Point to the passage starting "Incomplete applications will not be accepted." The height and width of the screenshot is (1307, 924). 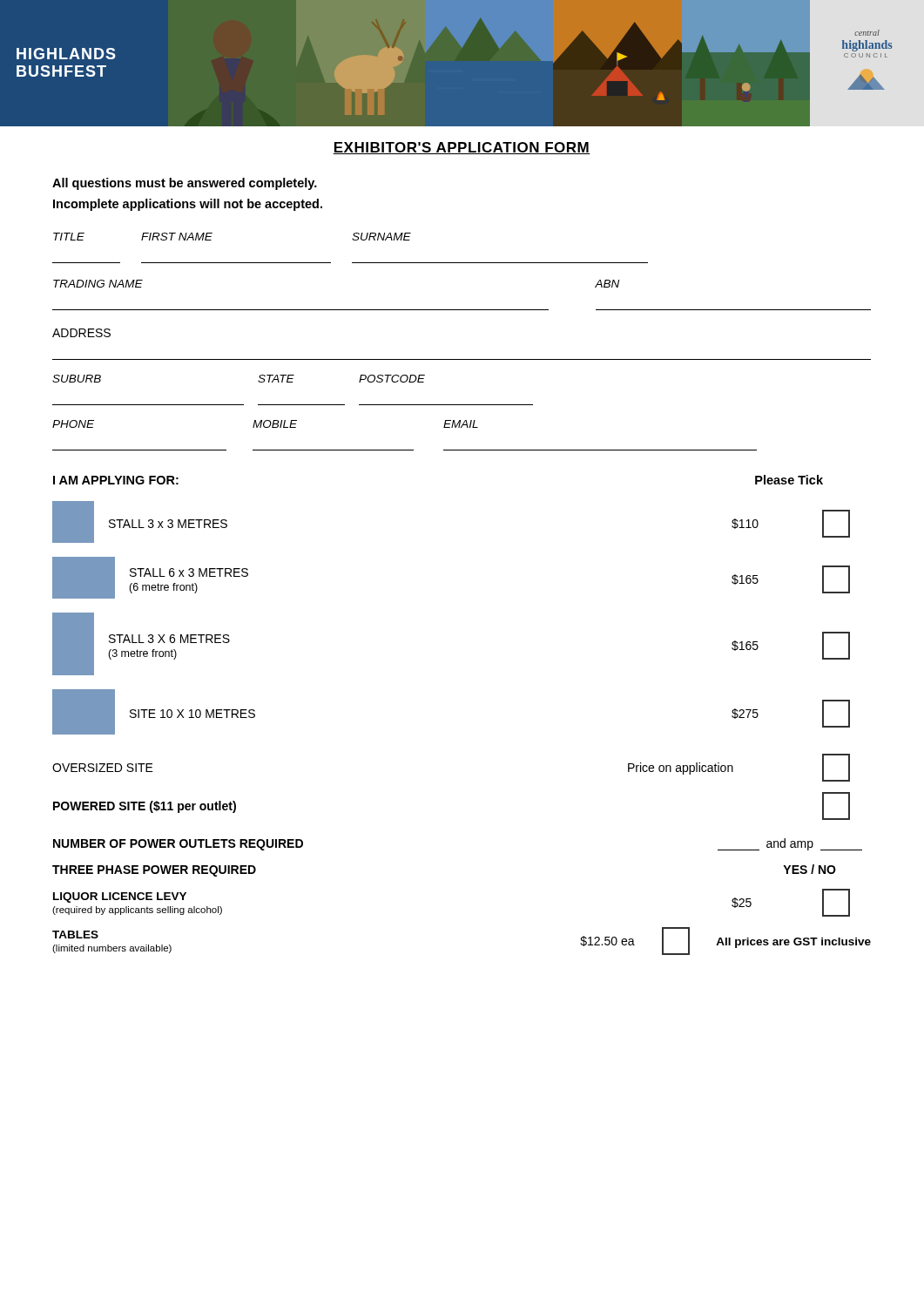188,204
